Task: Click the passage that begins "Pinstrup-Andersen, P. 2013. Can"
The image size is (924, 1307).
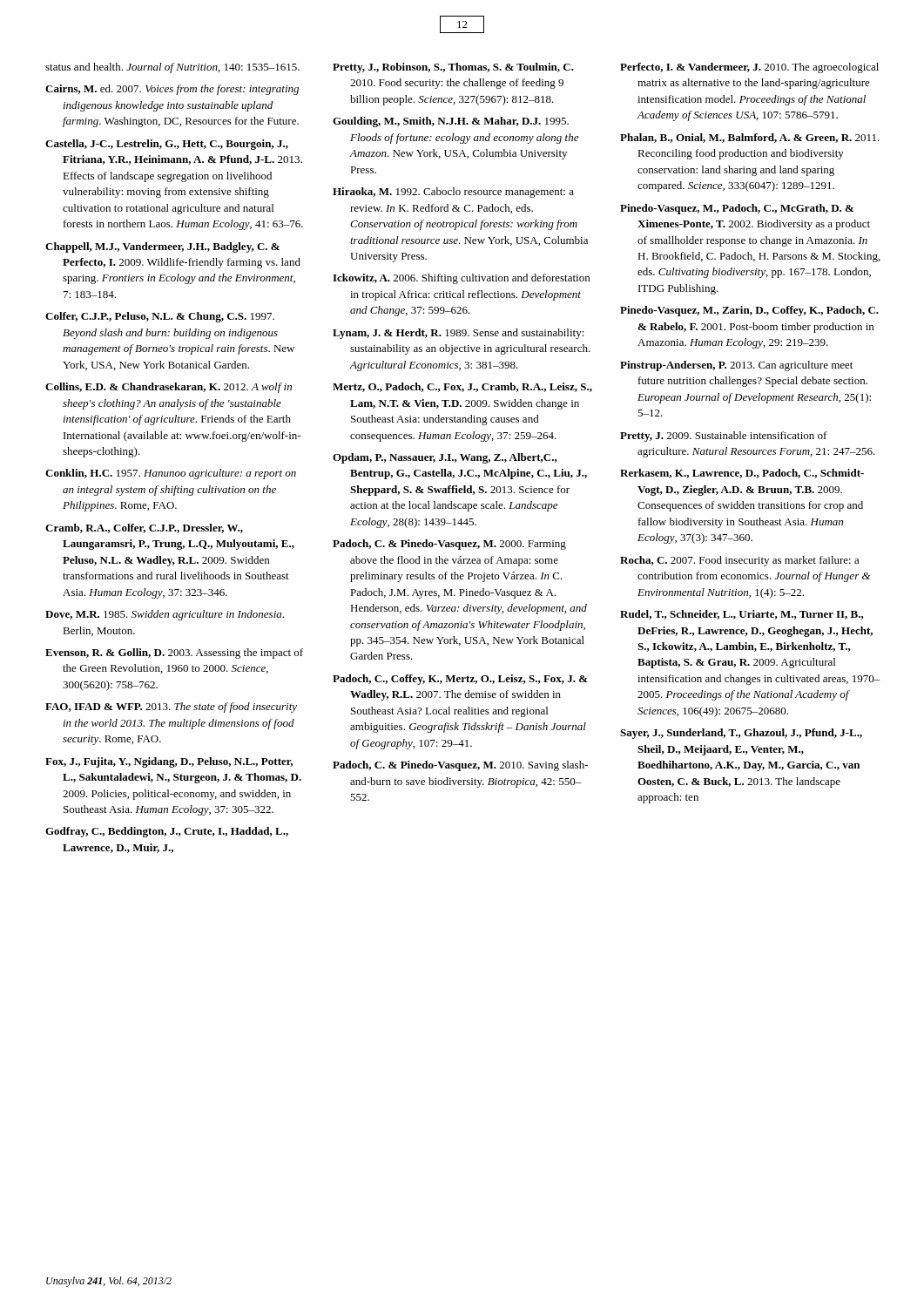Action: pos(746,389)
